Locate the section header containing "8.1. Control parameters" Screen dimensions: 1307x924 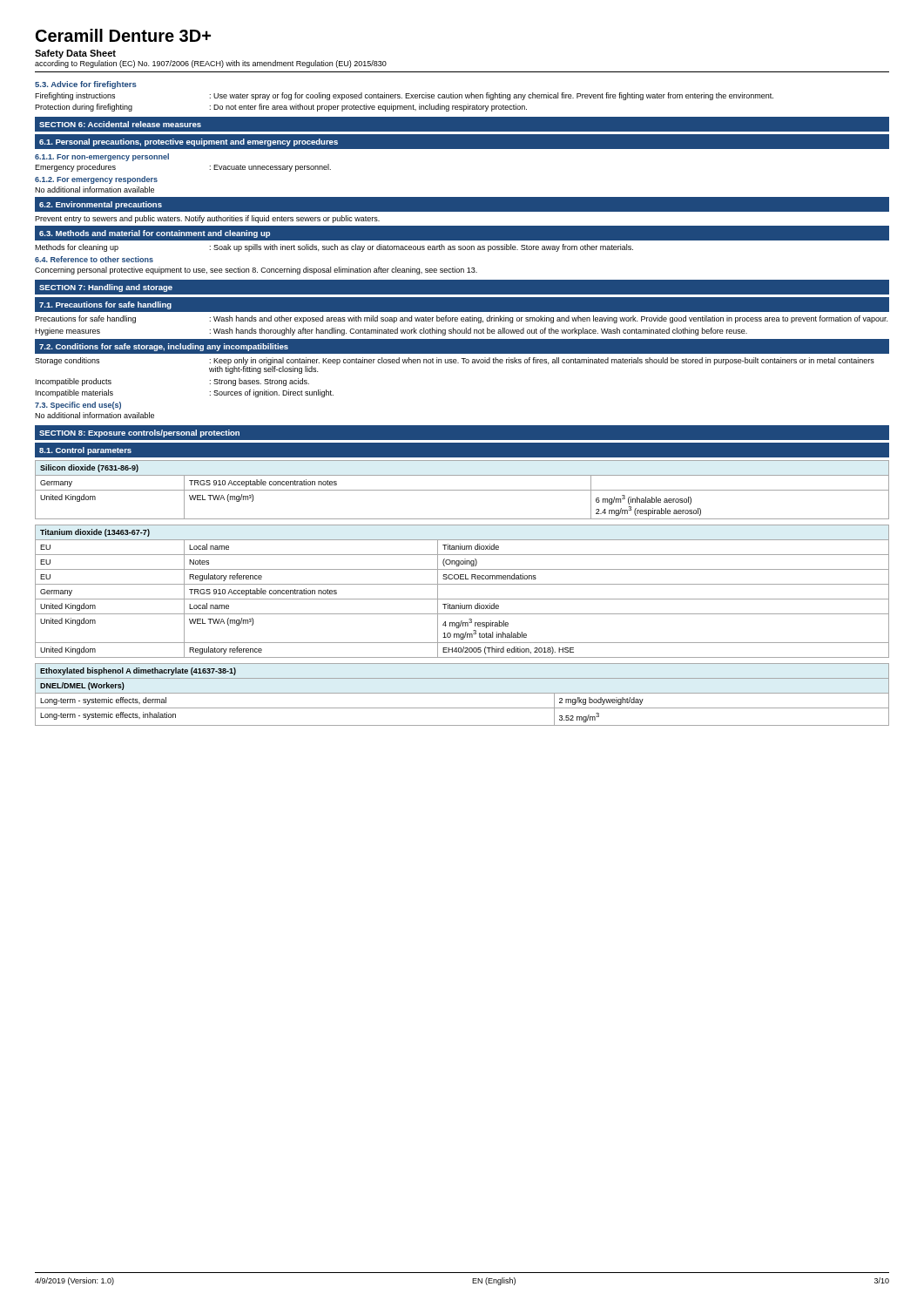tap(85, 450)
